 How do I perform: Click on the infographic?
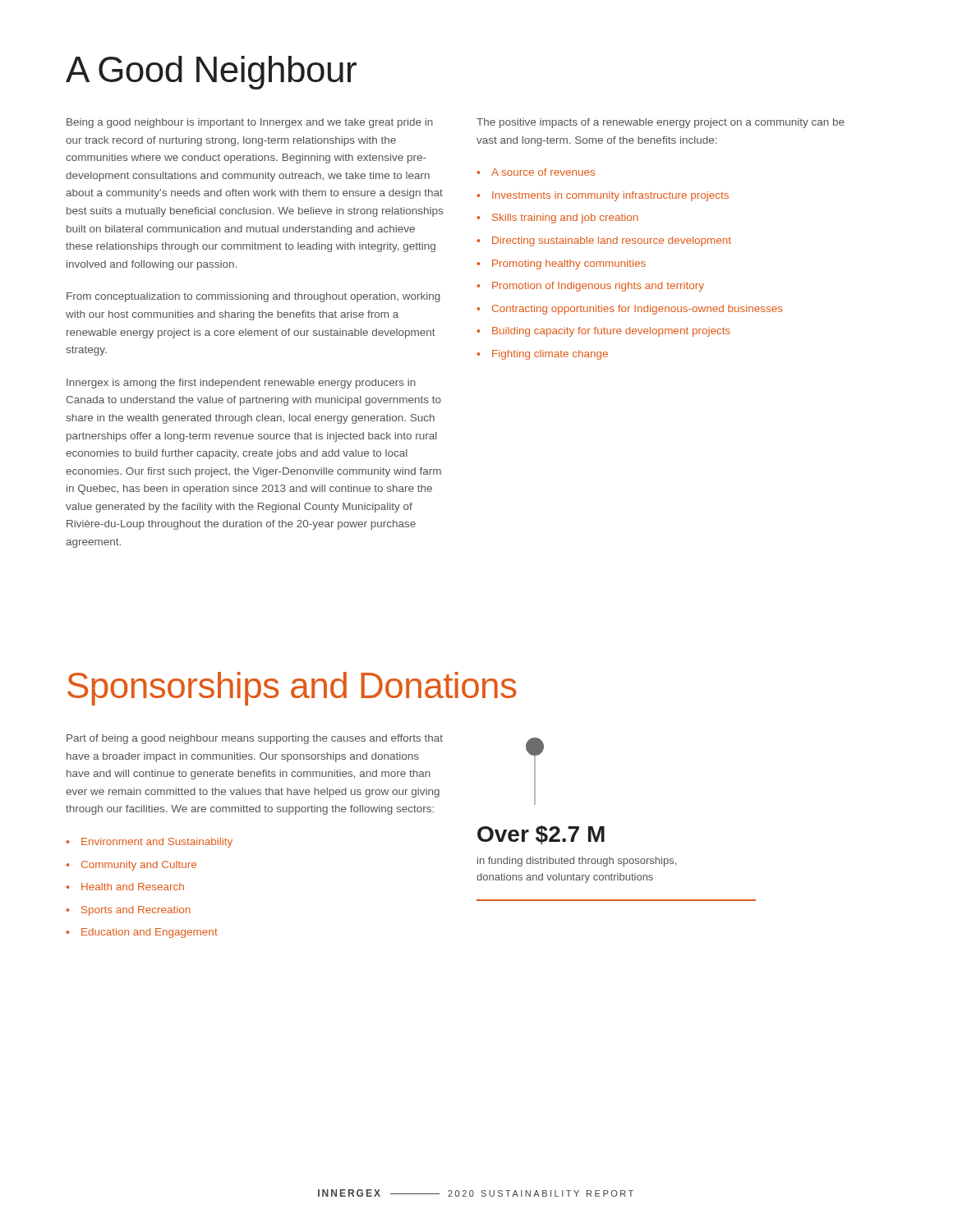coord(510,779)
